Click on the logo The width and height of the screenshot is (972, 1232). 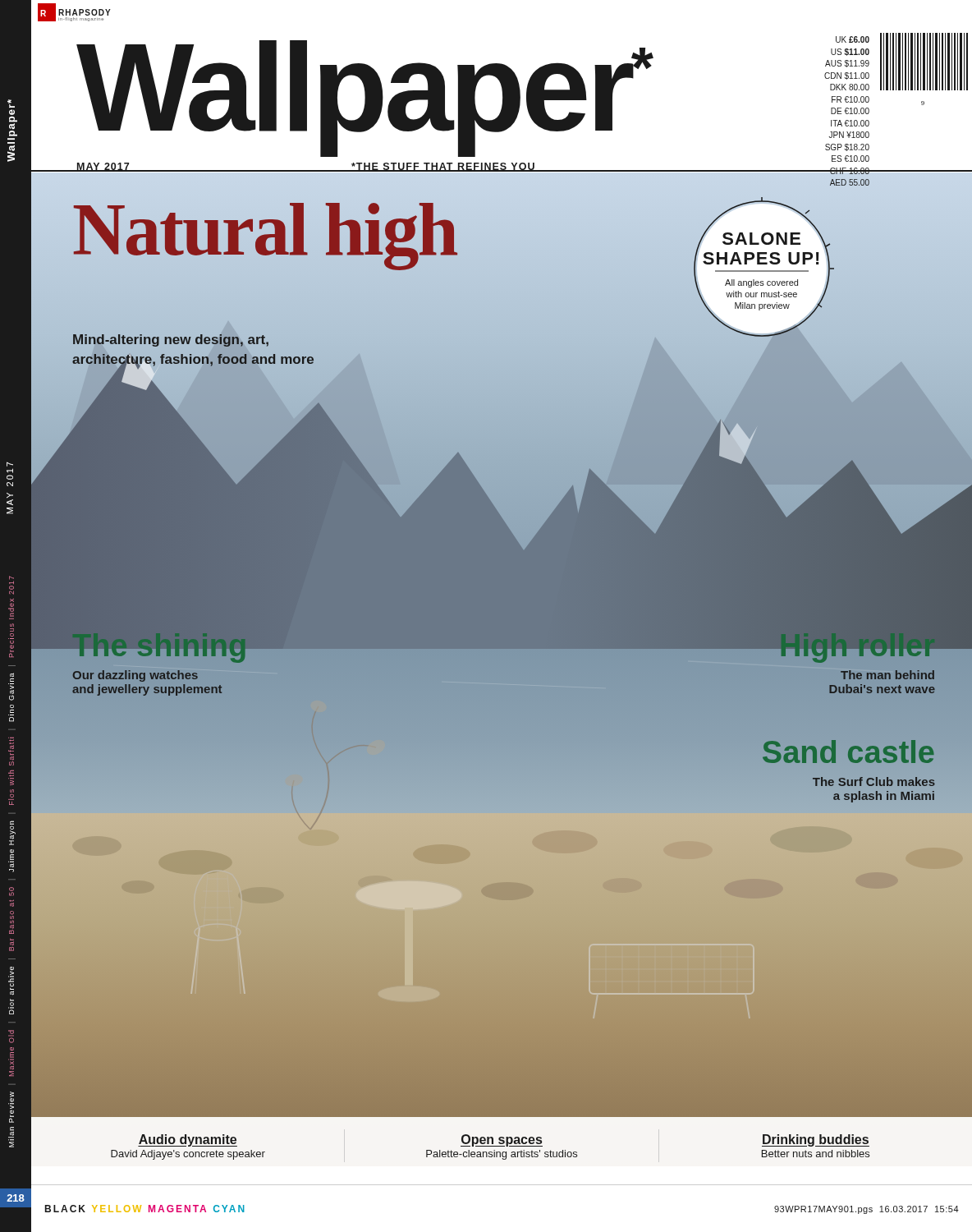coord(83,14)
